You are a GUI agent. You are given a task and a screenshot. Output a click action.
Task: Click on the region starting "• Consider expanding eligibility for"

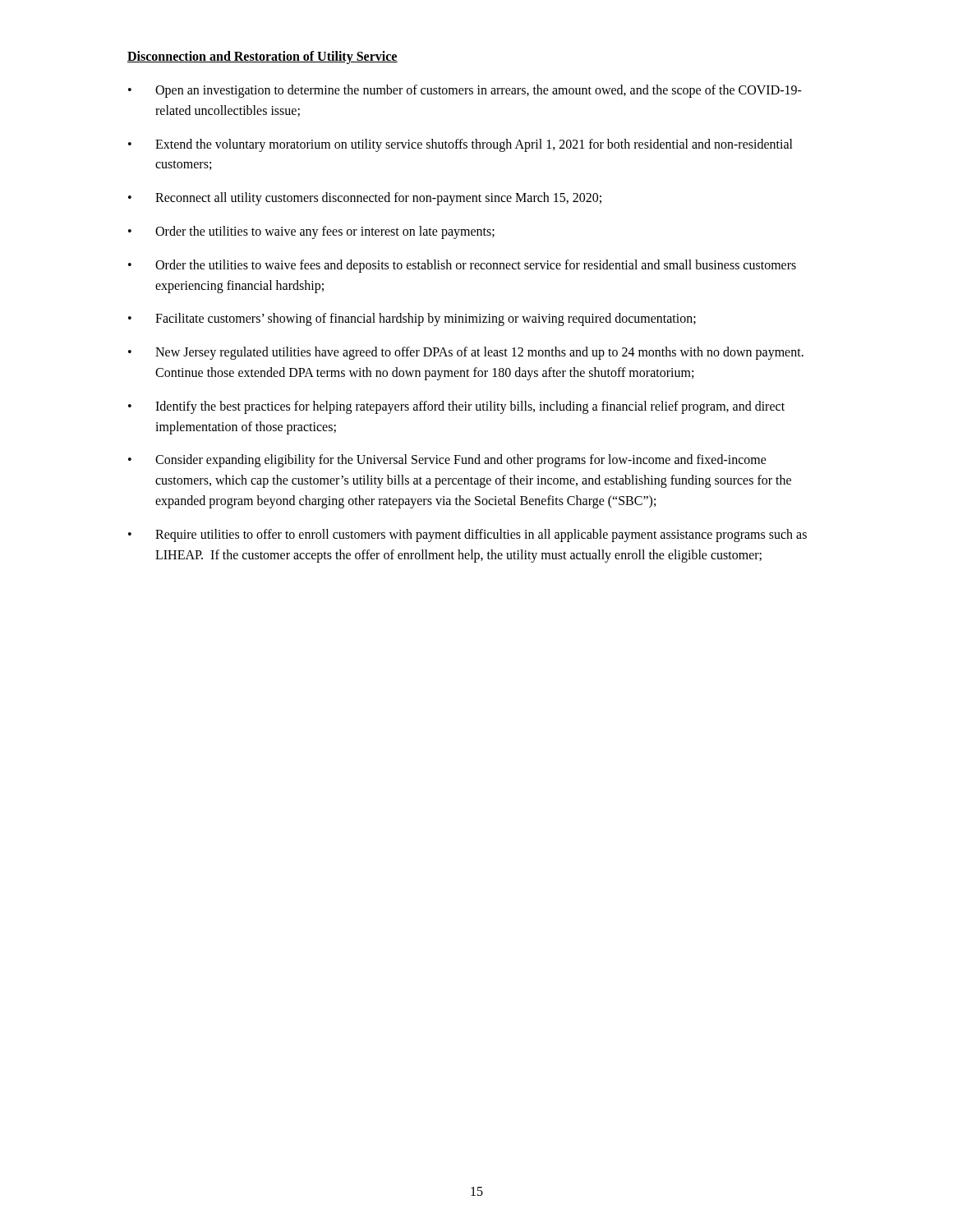point(476,481)
